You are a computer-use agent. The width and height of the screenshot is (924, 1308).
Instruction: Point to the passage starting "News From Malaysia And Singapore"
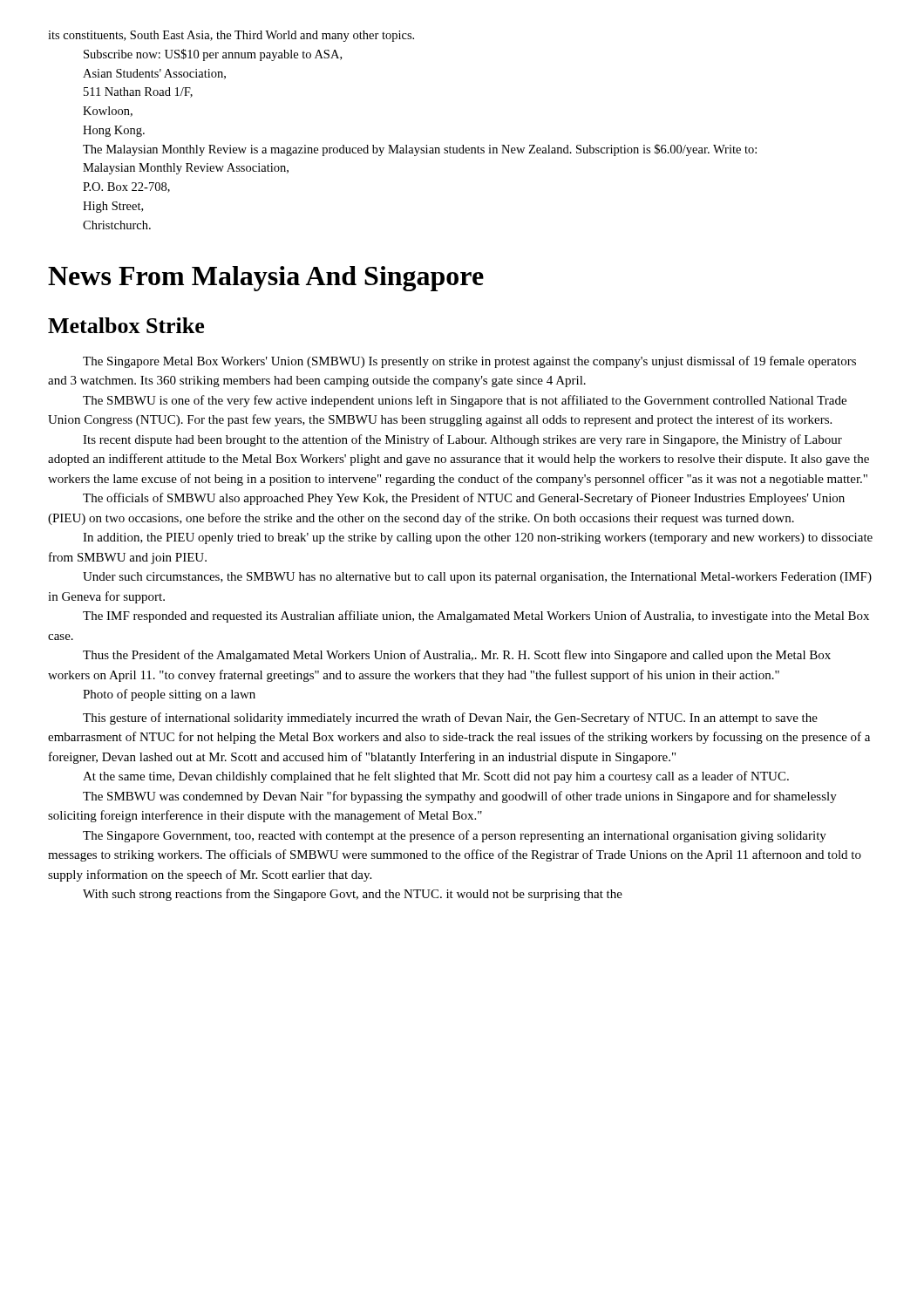(266, 276)
